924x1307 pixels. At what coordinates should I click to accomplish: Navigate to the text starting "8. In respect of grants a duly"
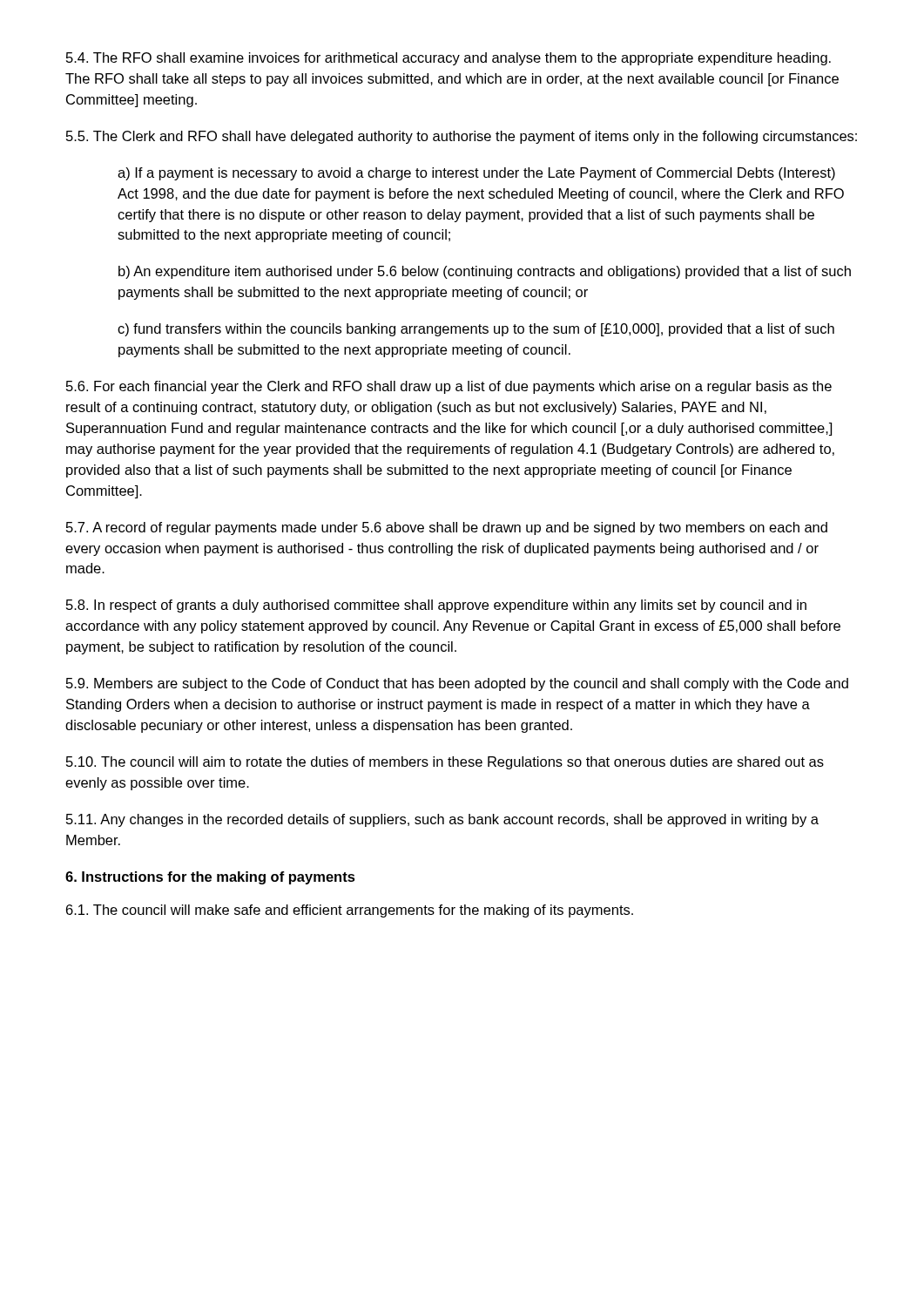(x=453, y=626)
